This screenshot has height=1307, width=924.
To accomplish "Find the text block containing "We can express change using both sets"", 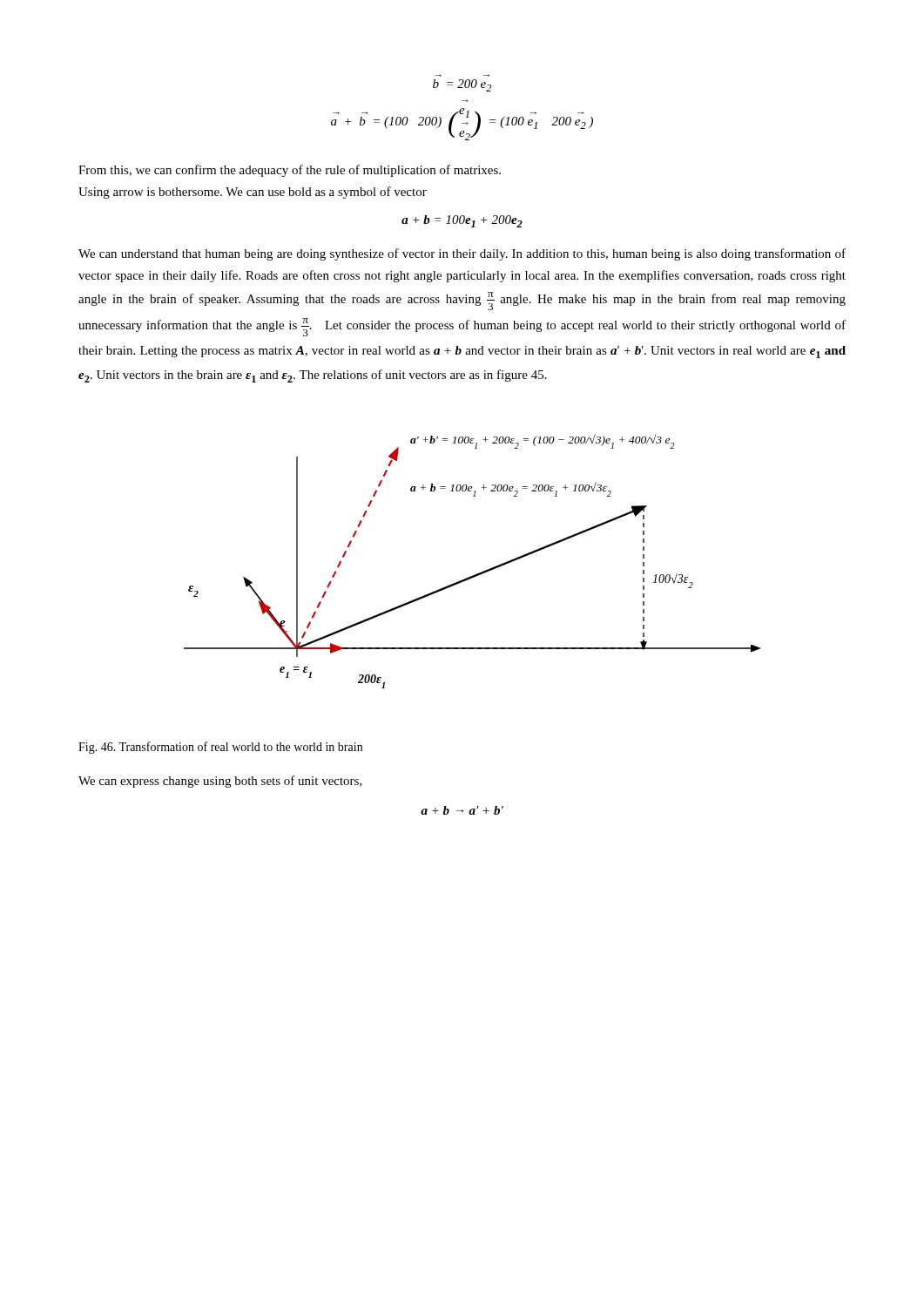I will point(220,781).
